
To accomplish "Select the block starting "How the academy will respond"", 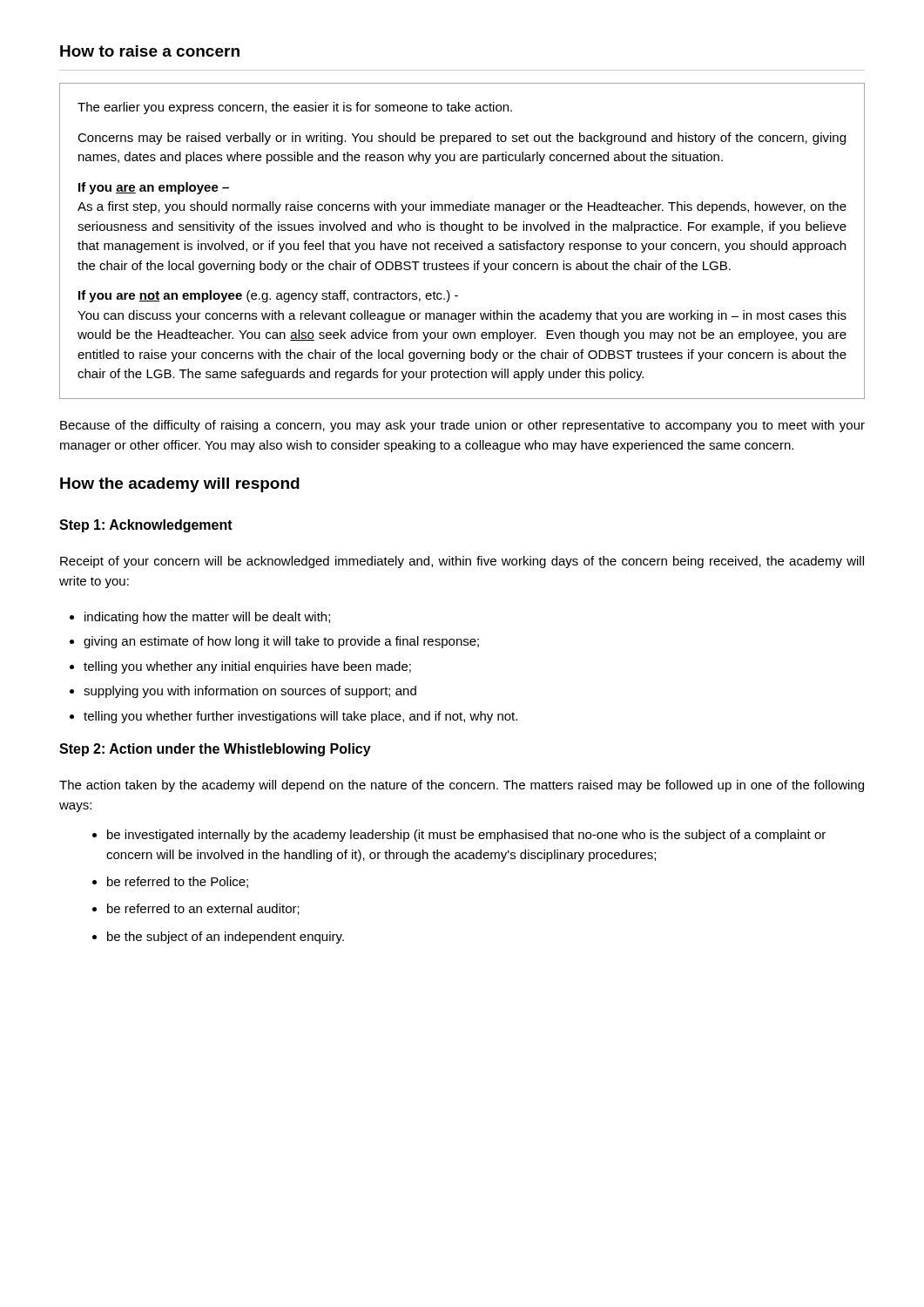I will (x=180, y=483).
